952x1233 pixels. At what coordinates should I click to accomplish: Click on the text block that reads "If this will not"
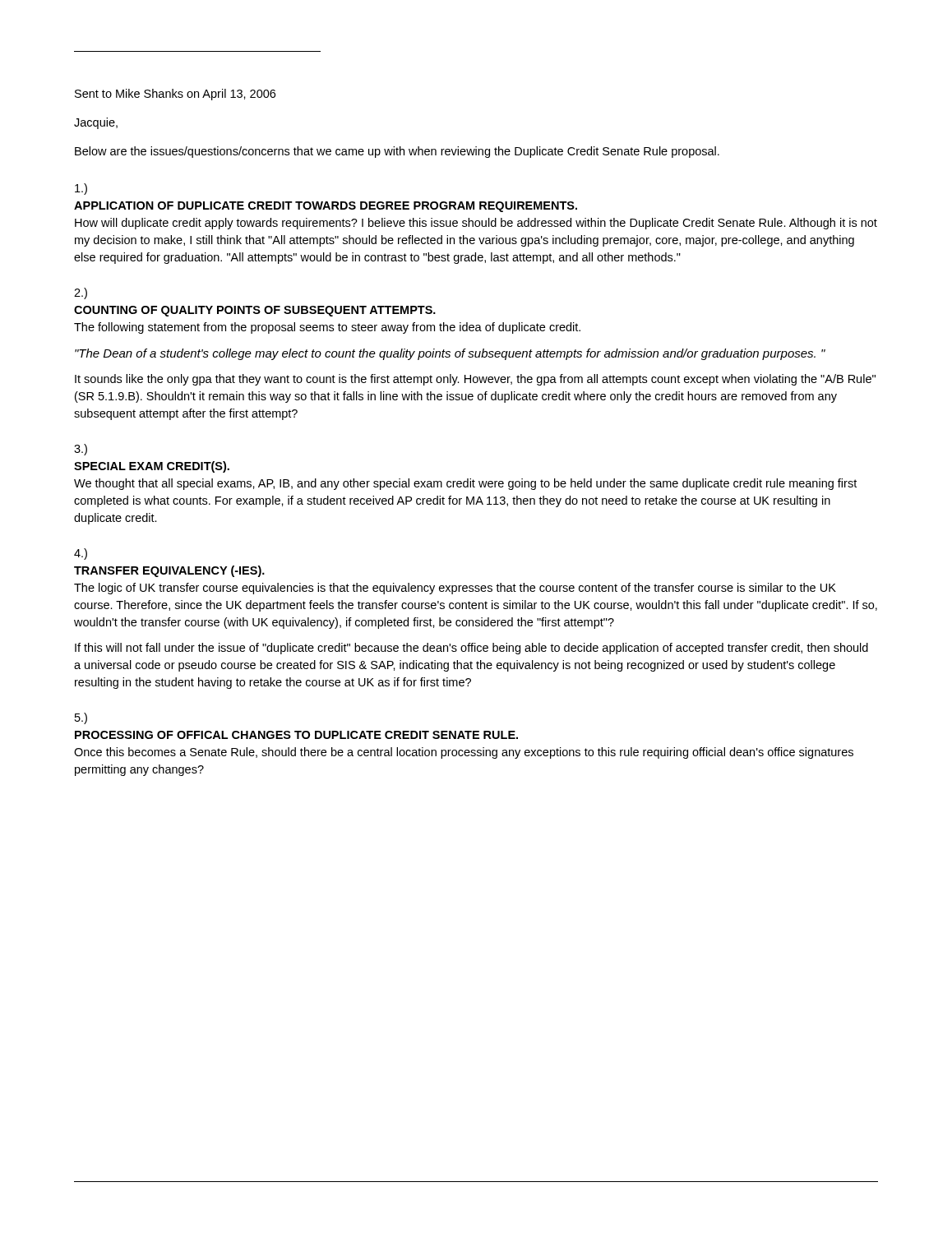pos(471,665)
